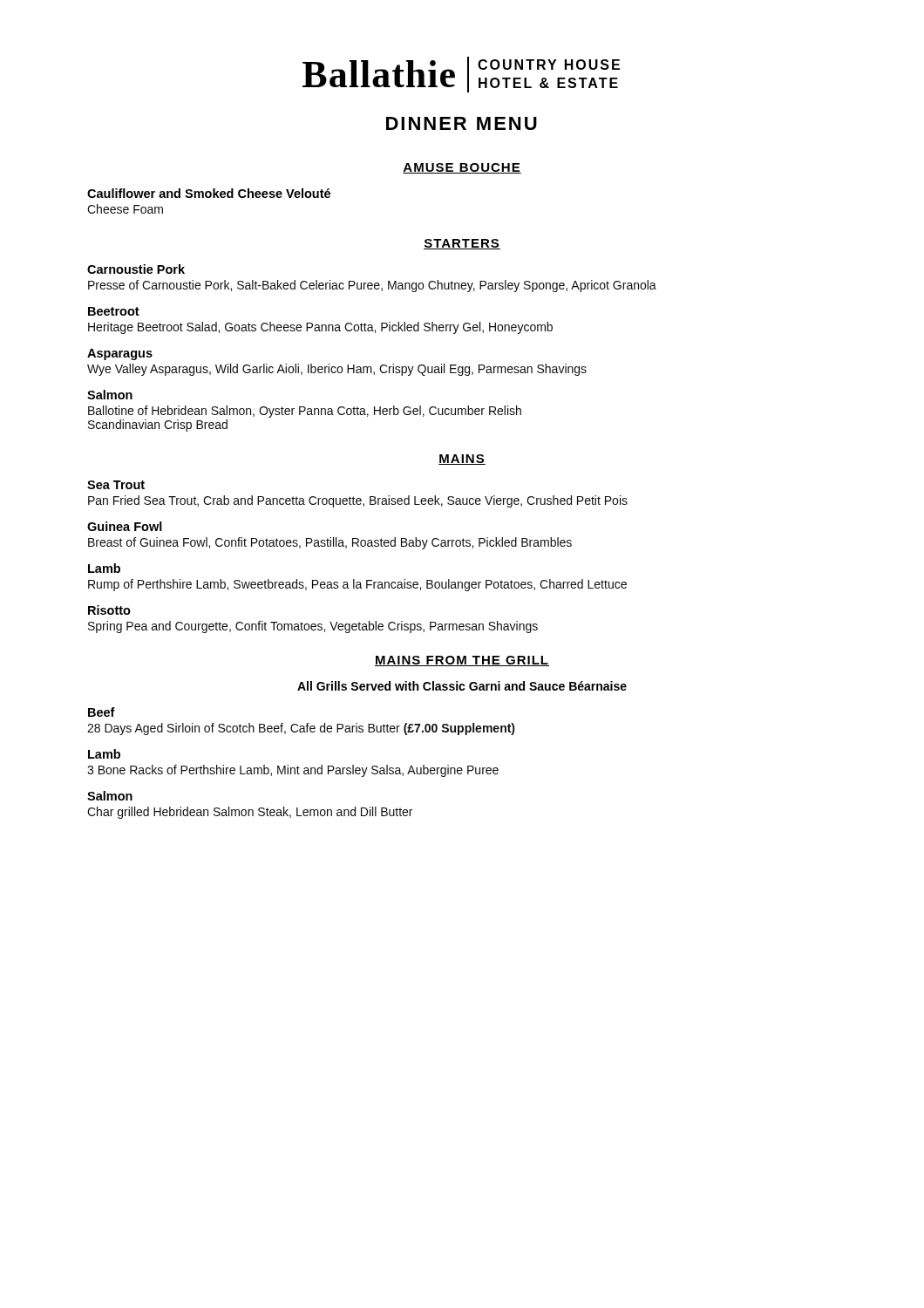Find the block on this page that starts "Asparagus Wye Valley Asparagus,"
This screenshot has width=924, height=1308.
pos(462,361)
